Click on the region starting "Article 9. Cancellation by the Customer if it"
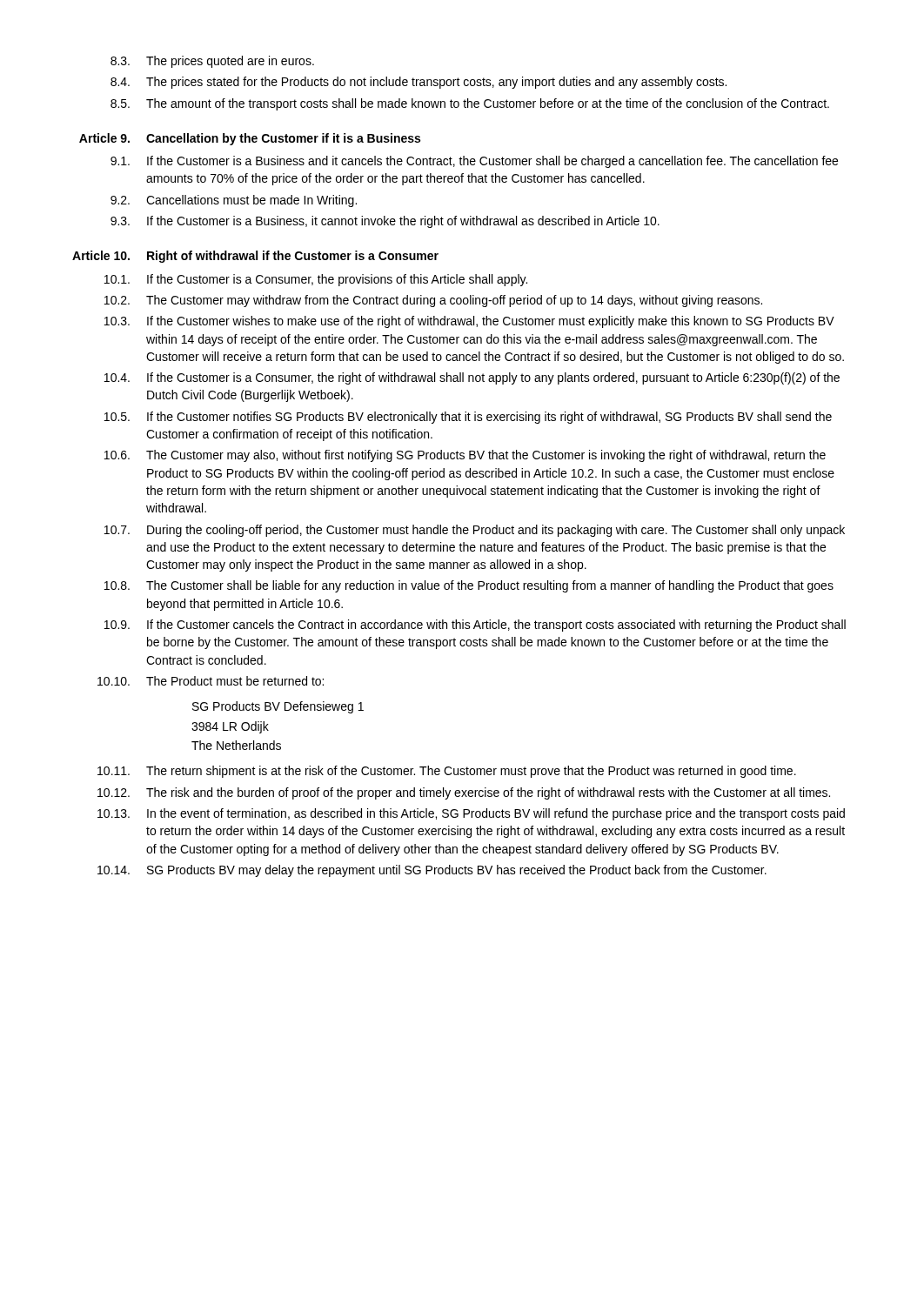This screenshot has height=1305, width=924. pyautogui.click(x=245, y=138)
